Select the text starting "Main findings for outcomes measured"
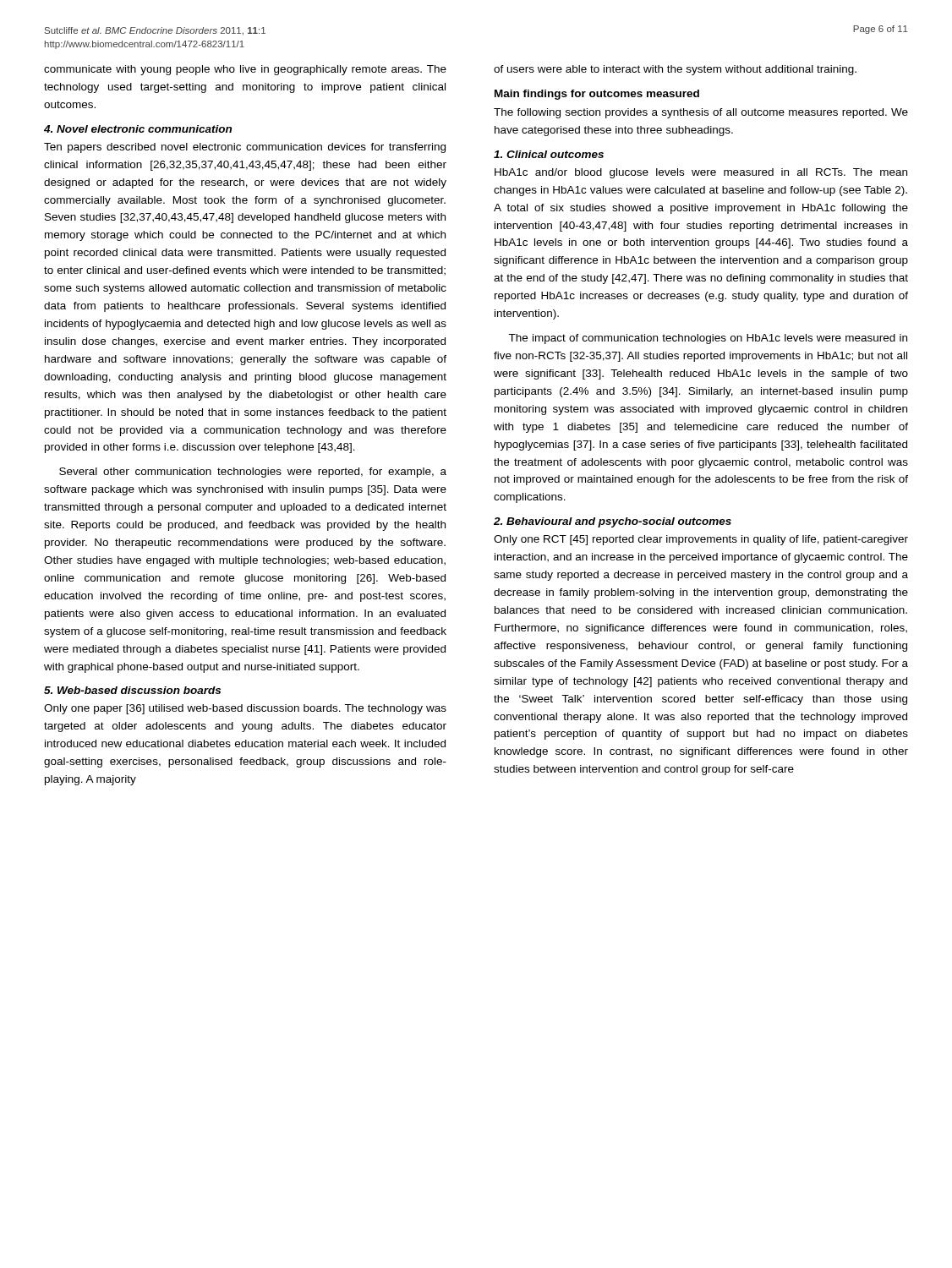952x1268 pixels. 597,93
